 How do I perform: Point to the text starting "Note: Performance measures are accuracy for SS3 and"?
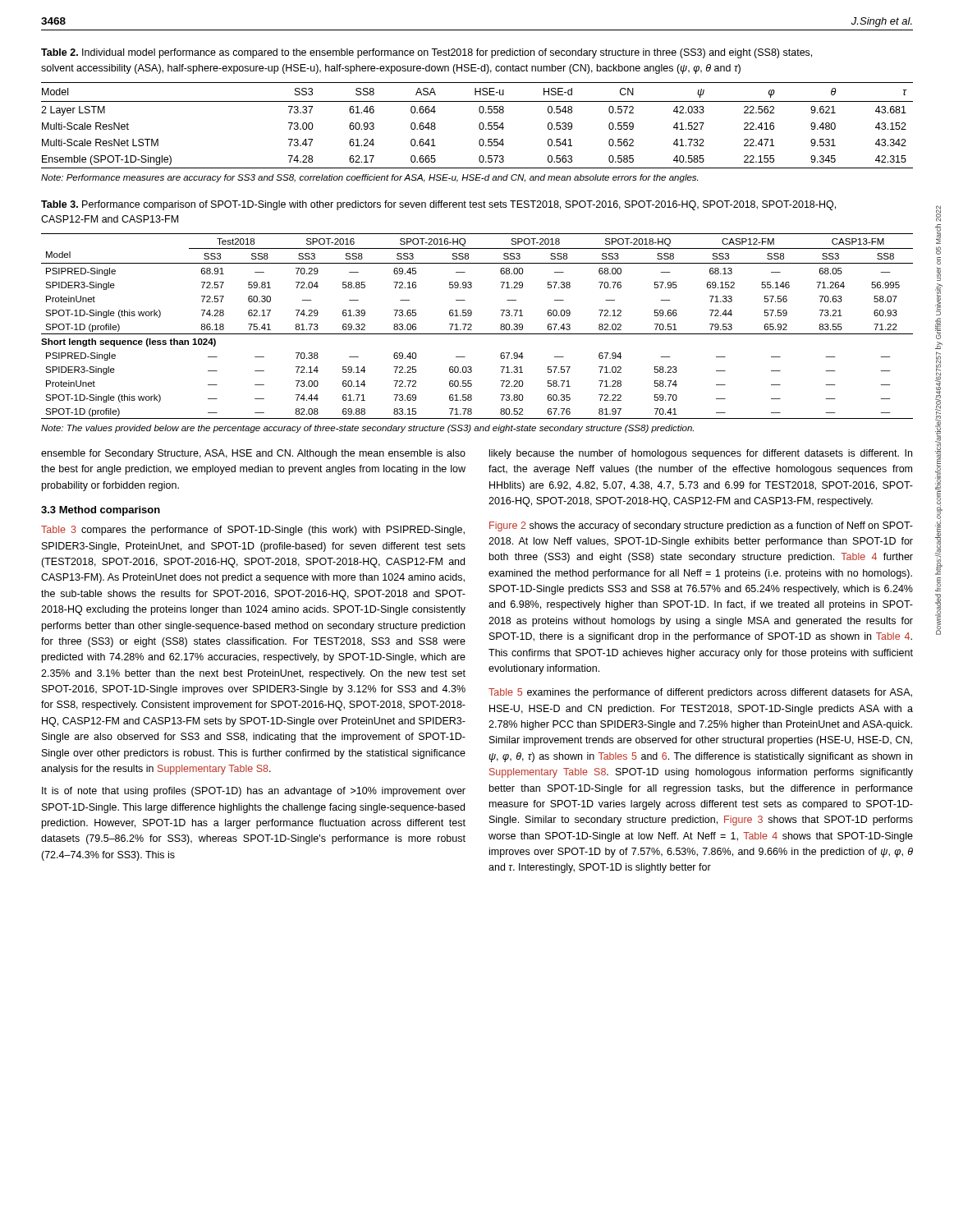pyautogui.click(x=370, y=177)
